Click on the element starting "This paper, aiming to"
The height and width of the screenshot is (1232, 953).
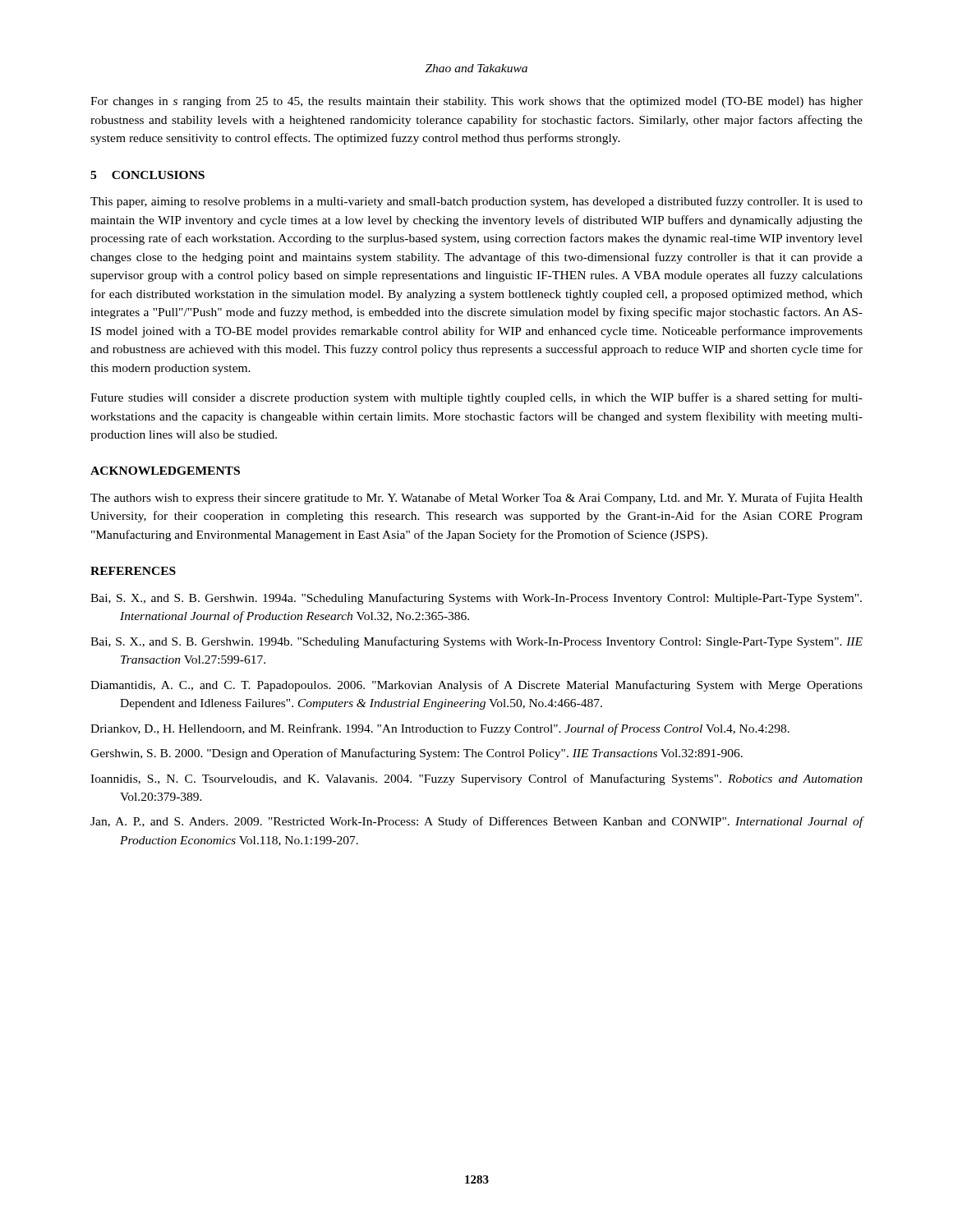pyautogui.click(x=476, y=284)
